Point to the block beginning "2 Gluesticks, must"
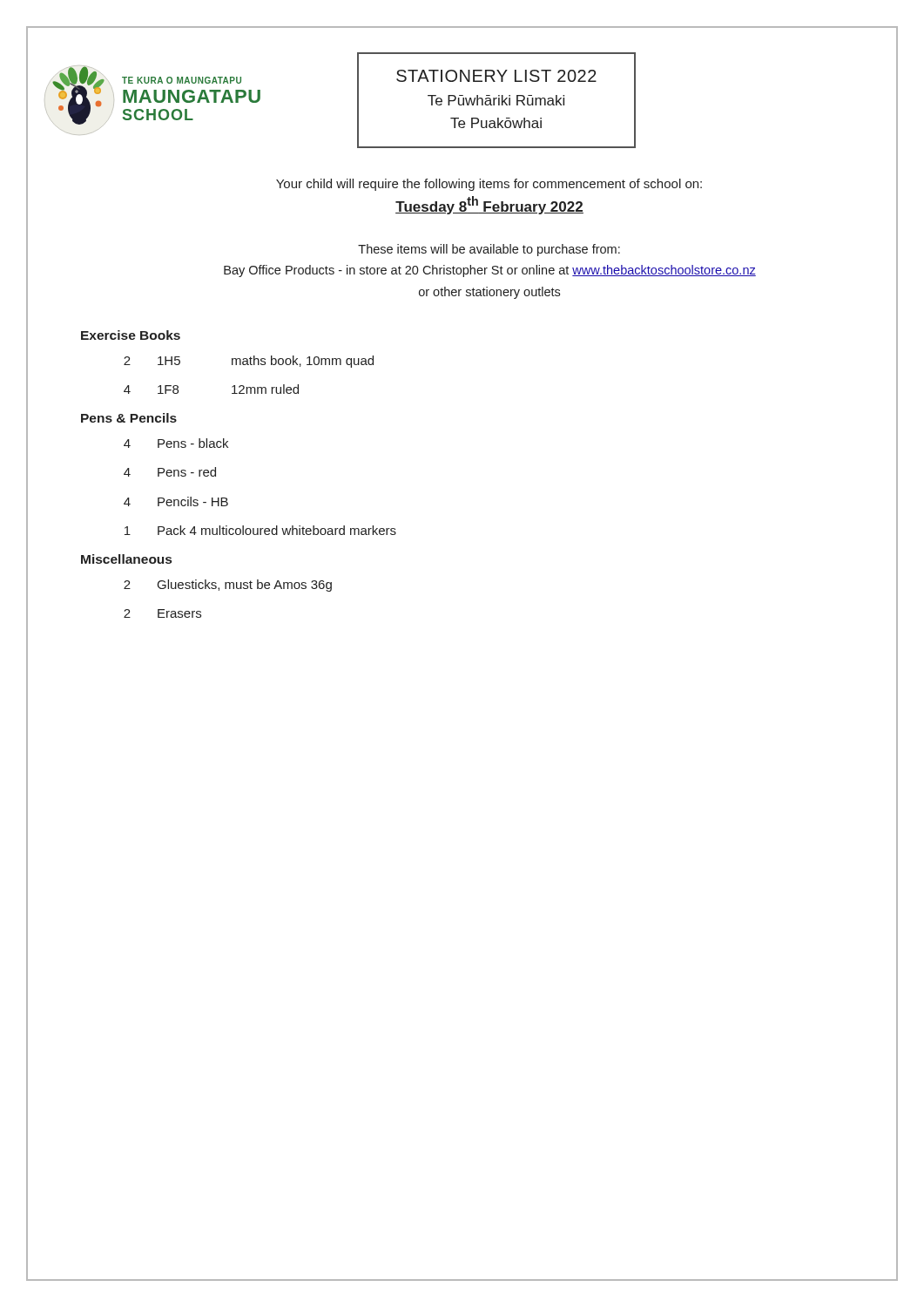The height and width of the screenshot is (1307, 924). (219, 584)
